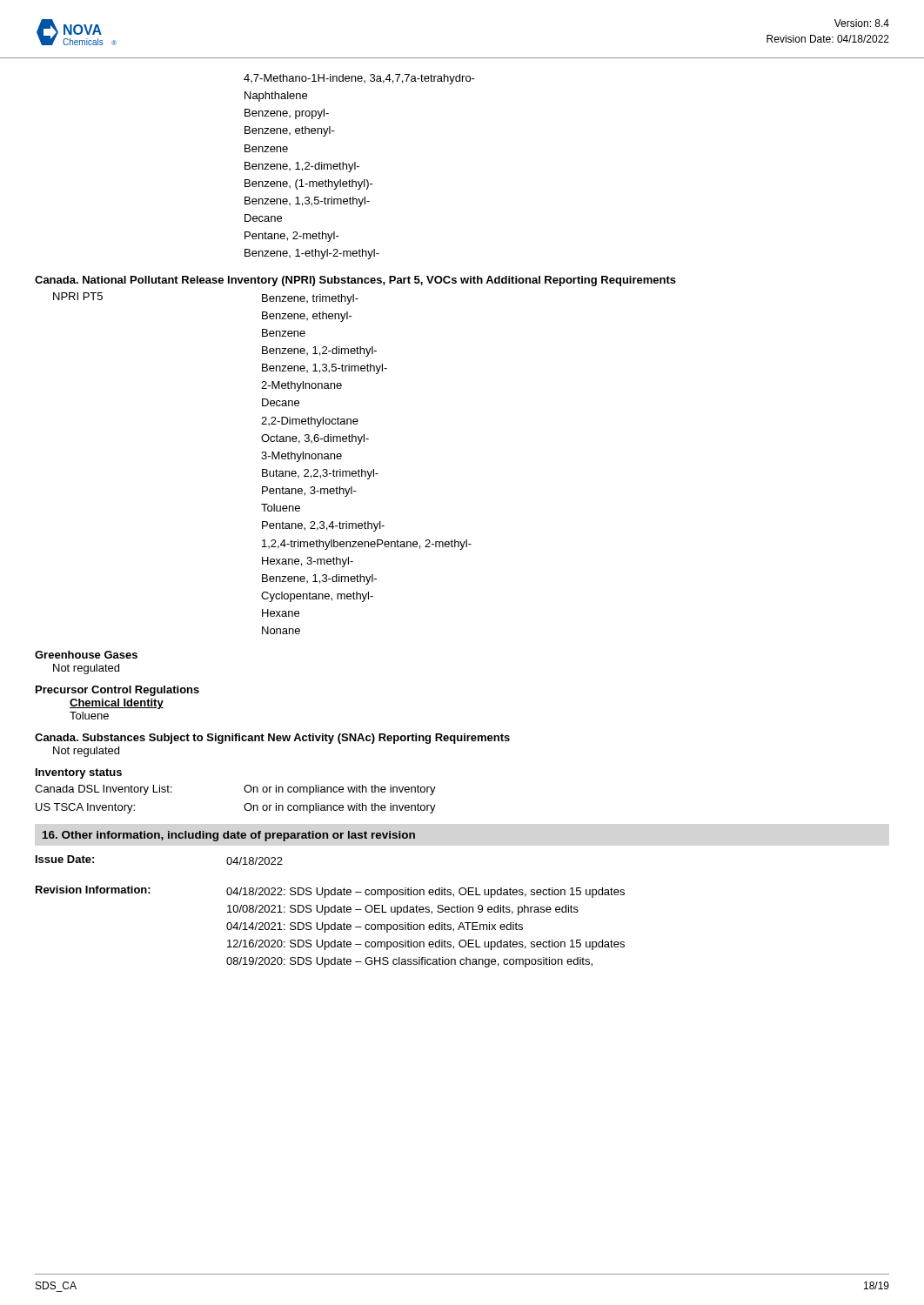924x1305 pixels.
Task: Navigate to the element starting "Canada. National Pollutant Release"
Action: [x=355, y=279]
